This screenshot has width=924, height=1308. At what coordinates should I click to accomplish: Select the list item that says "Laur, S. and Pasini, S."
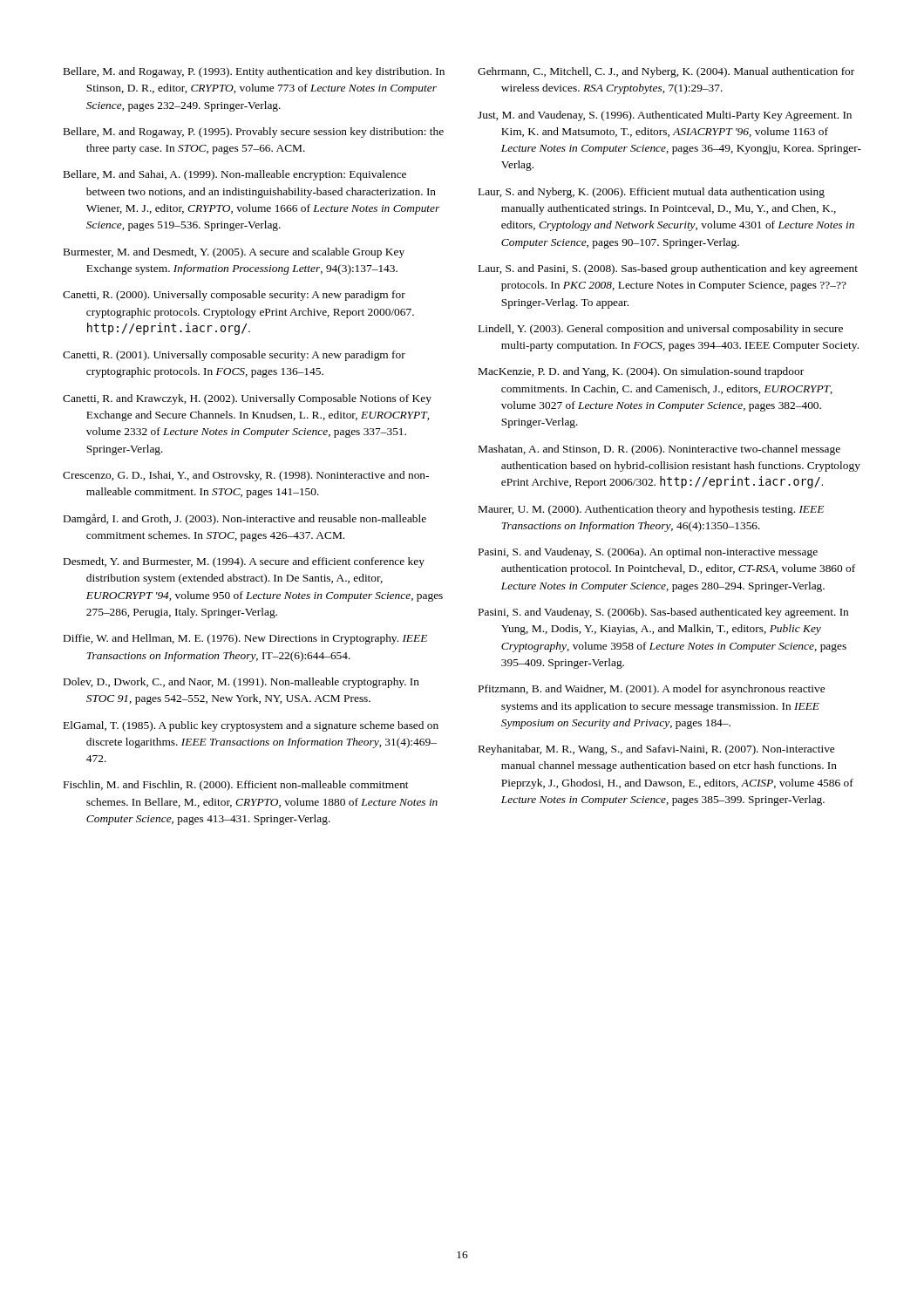coord(668,285)
